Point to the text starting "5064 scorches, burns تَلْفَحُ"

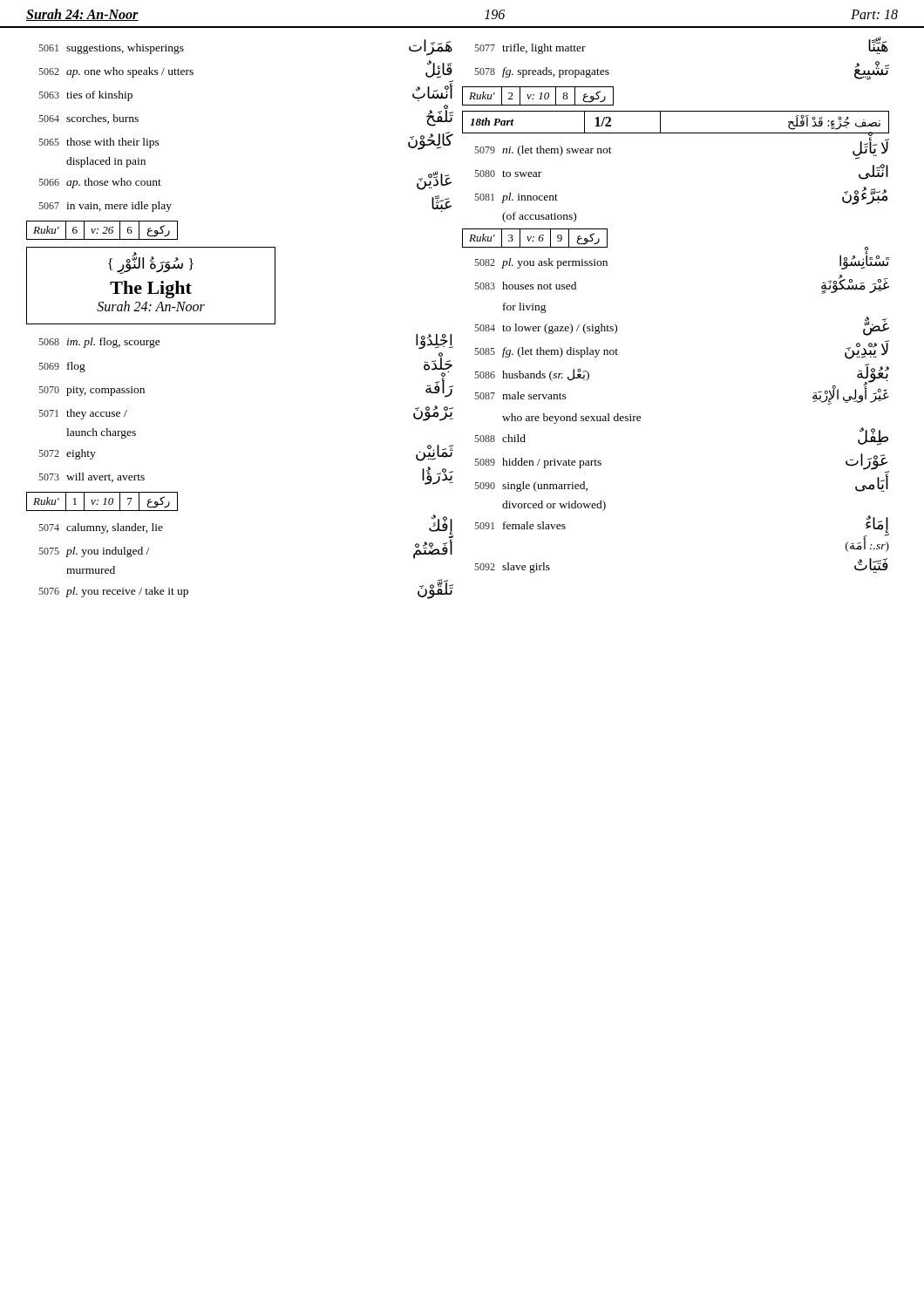click(94, 117)
